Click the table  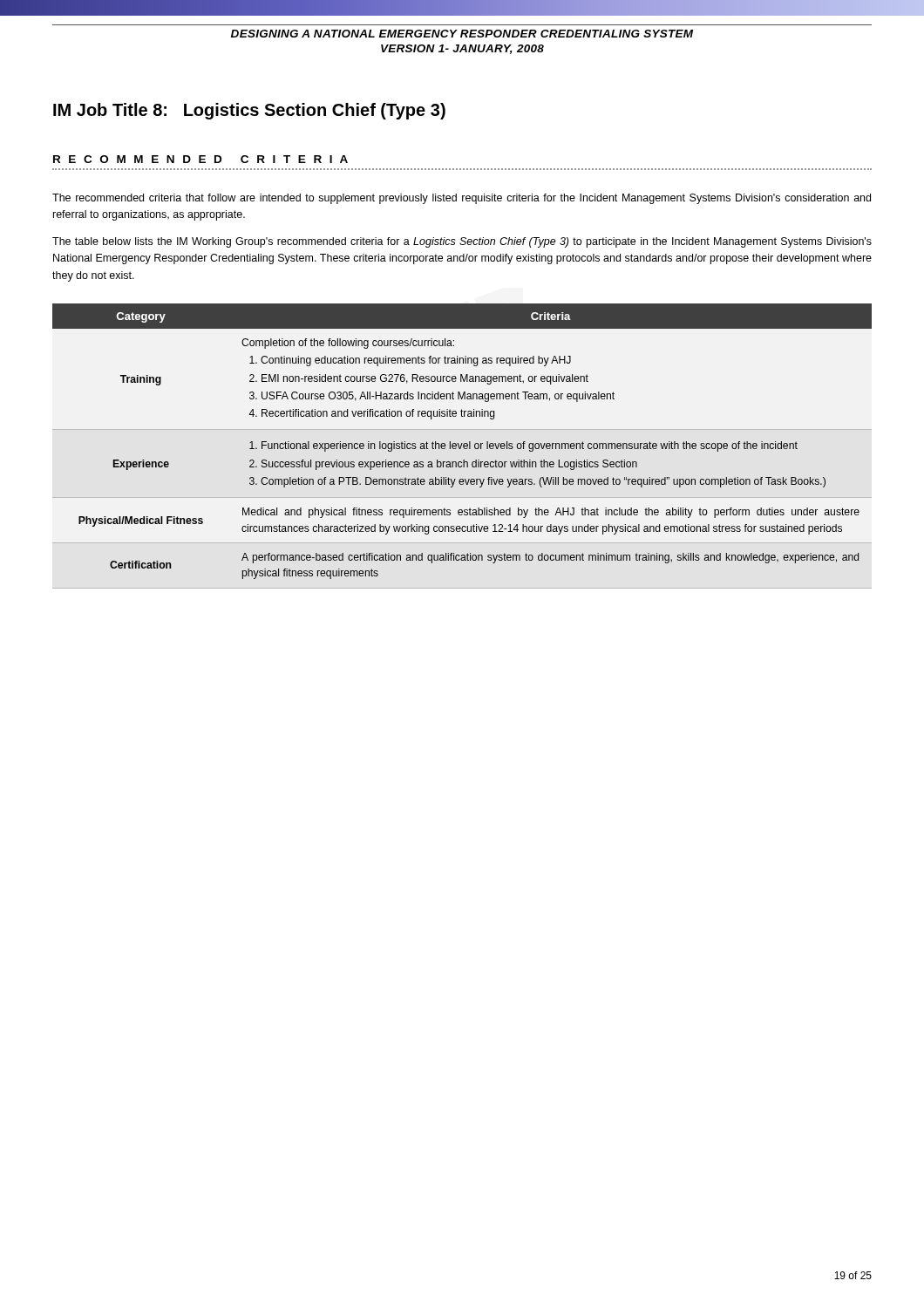click(462, 446)
